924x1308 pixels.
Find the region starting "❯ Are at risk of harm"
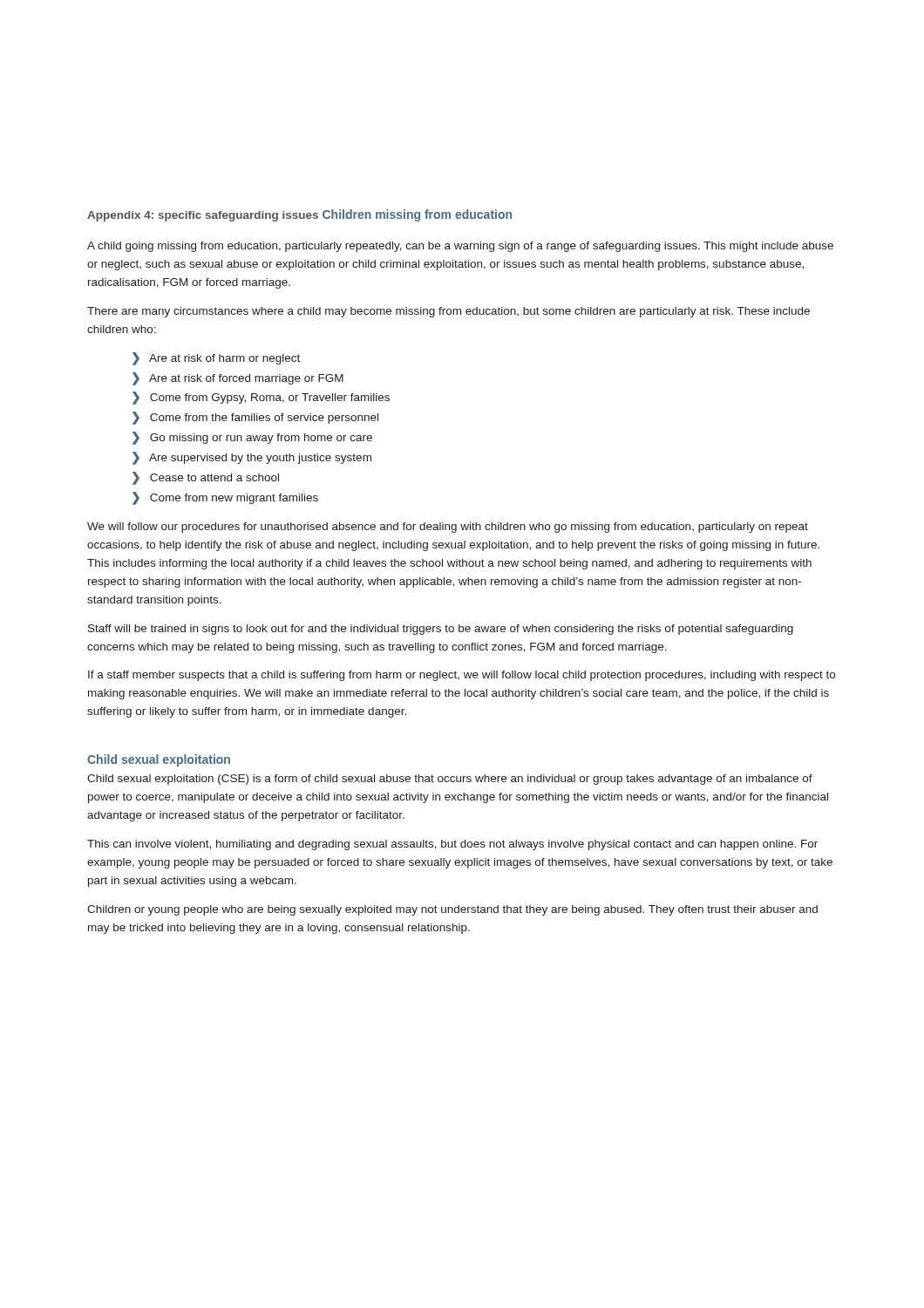coord(215,358)
